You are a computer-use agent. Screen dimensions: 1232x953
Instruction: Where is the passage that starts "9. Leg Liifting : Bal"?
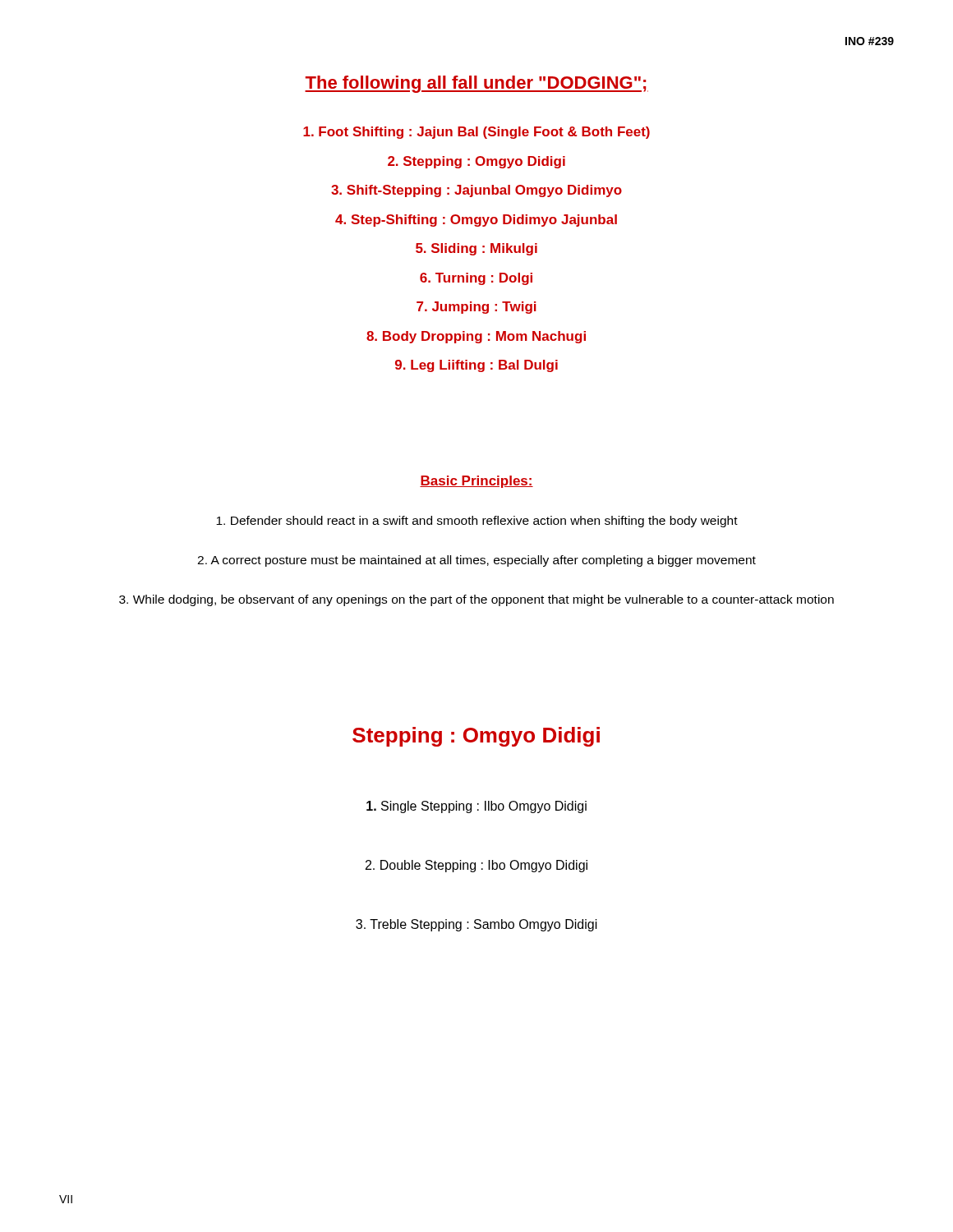(476, 365)
